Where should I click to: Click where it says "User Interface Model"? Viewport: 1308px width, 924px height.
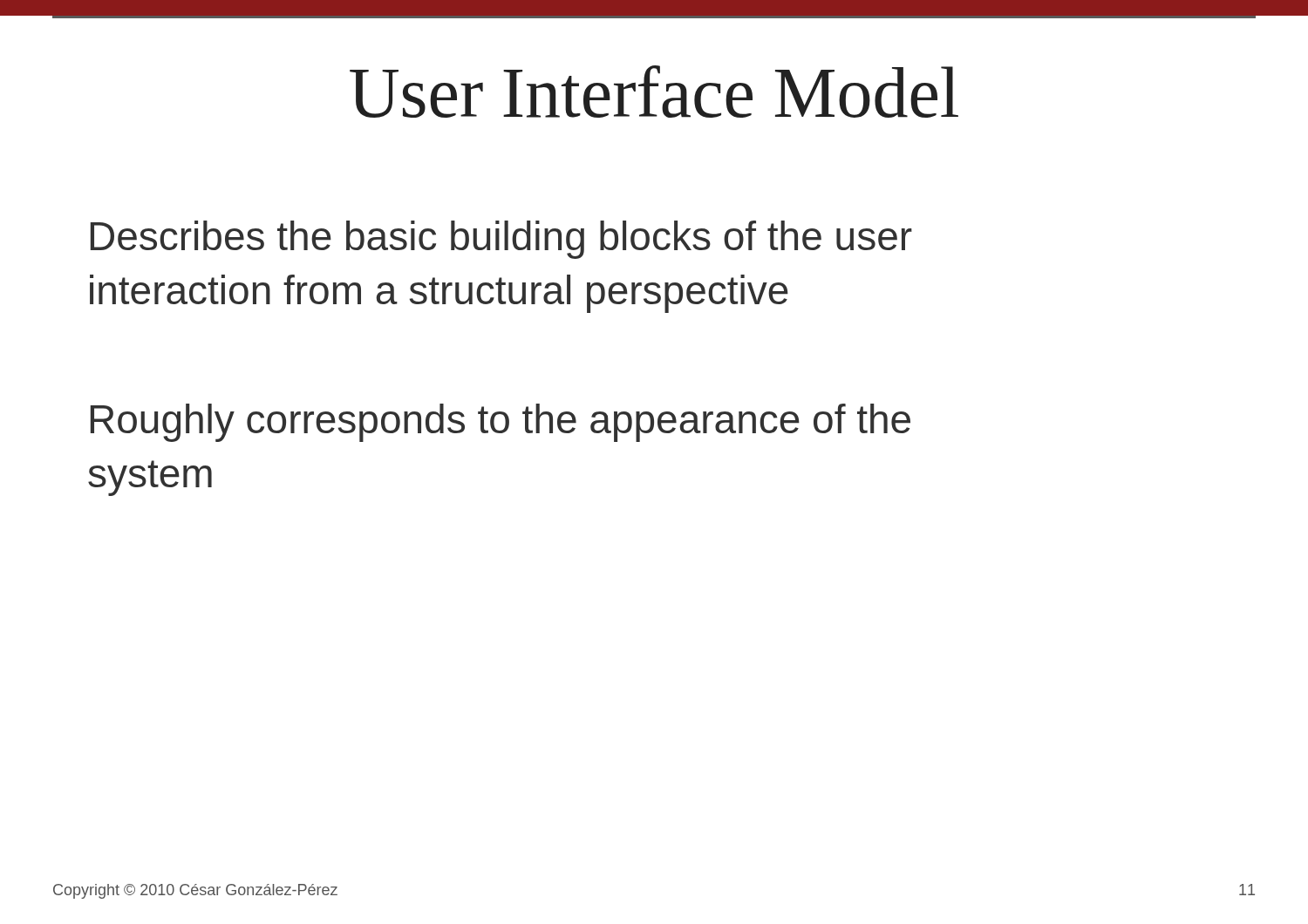[654, 93]
